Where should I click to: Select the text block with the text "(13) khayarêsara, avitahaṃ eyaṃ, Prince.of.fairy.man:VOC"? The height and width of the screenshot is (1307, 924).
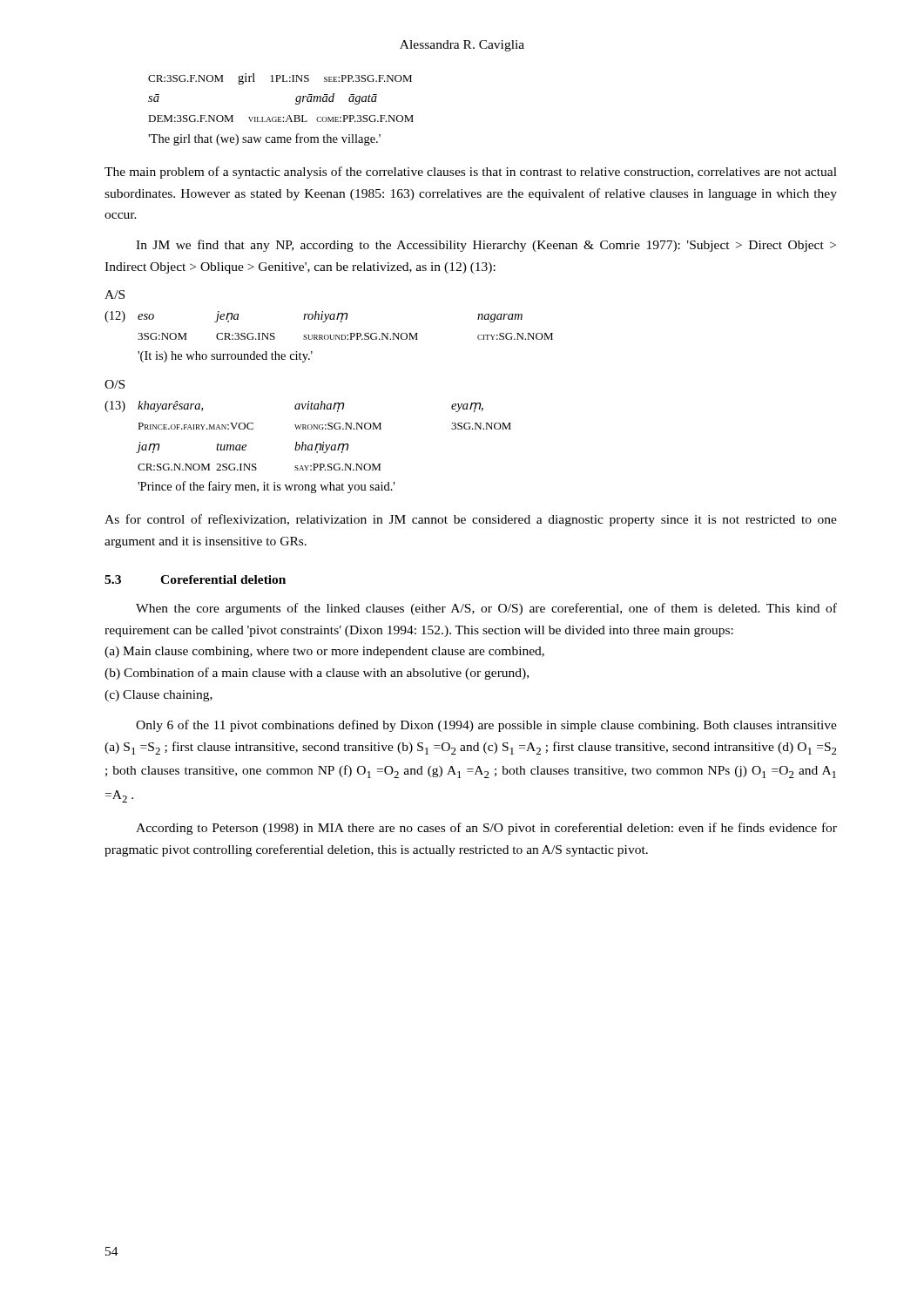(294, 406)
